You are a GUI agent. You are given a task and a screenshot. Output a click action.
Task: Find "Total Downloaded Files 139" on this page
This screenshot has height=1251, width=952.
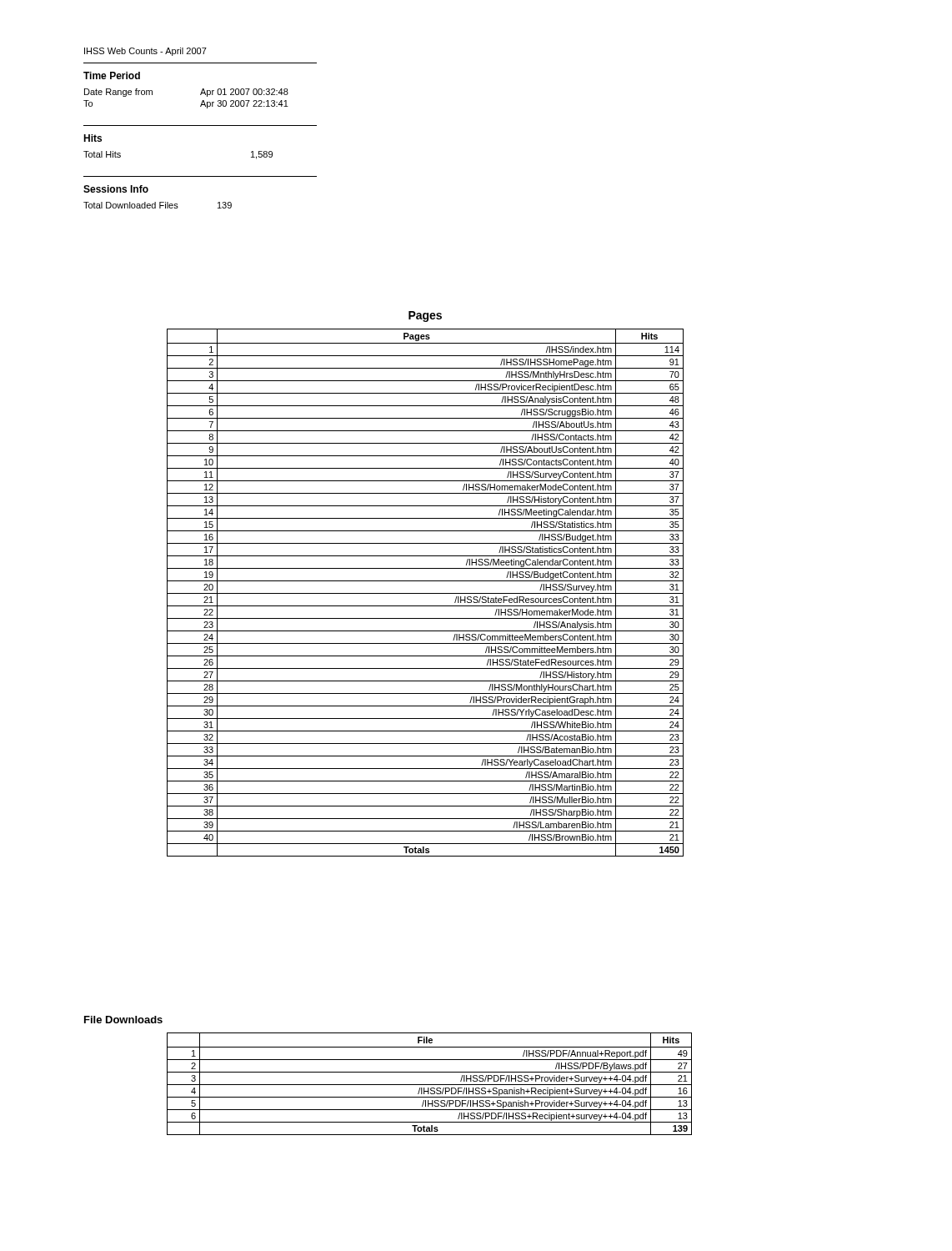(x=158, y=205)
